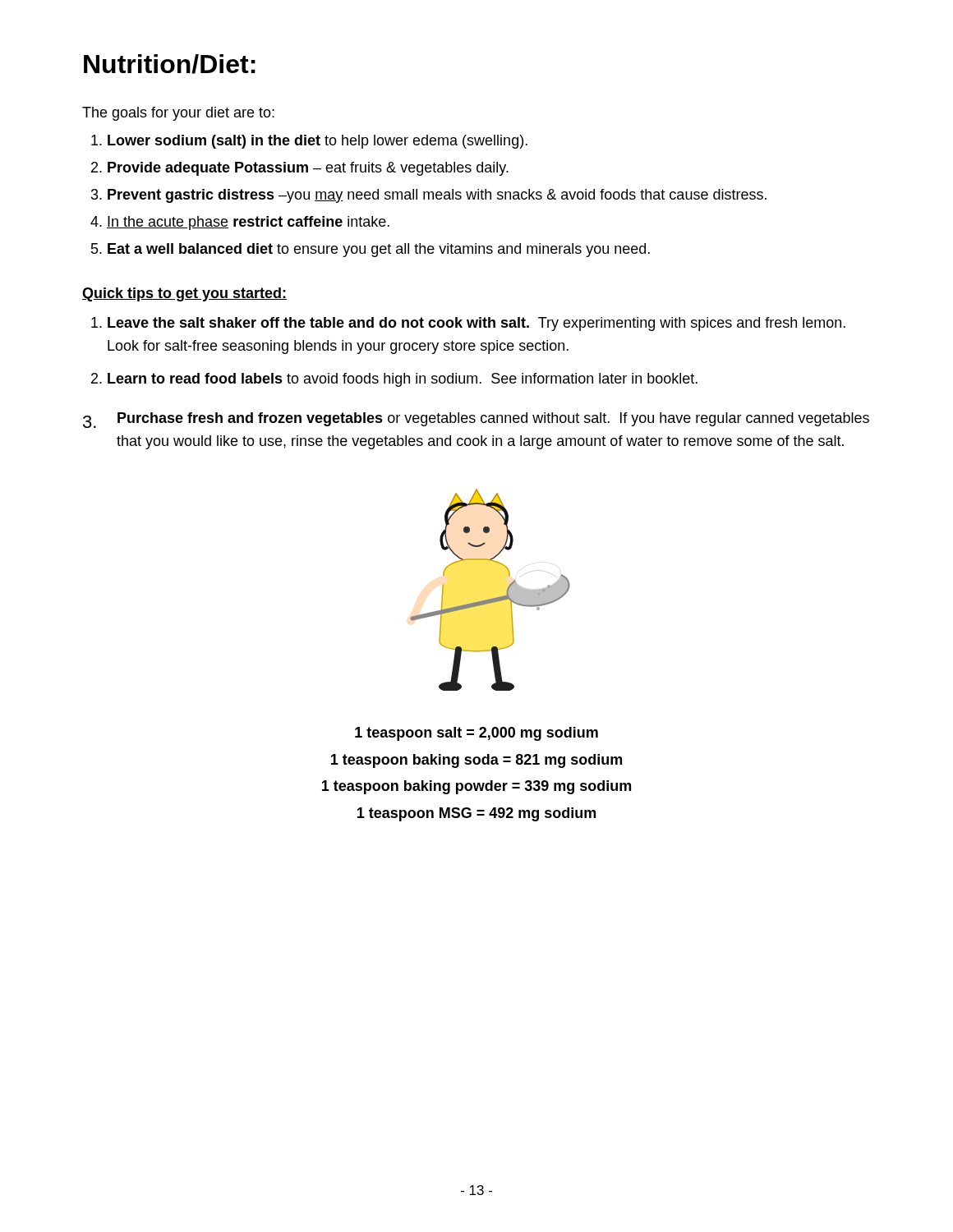Navigate to the text block starting "Prevent gastric distress –you may need small"

437,195
